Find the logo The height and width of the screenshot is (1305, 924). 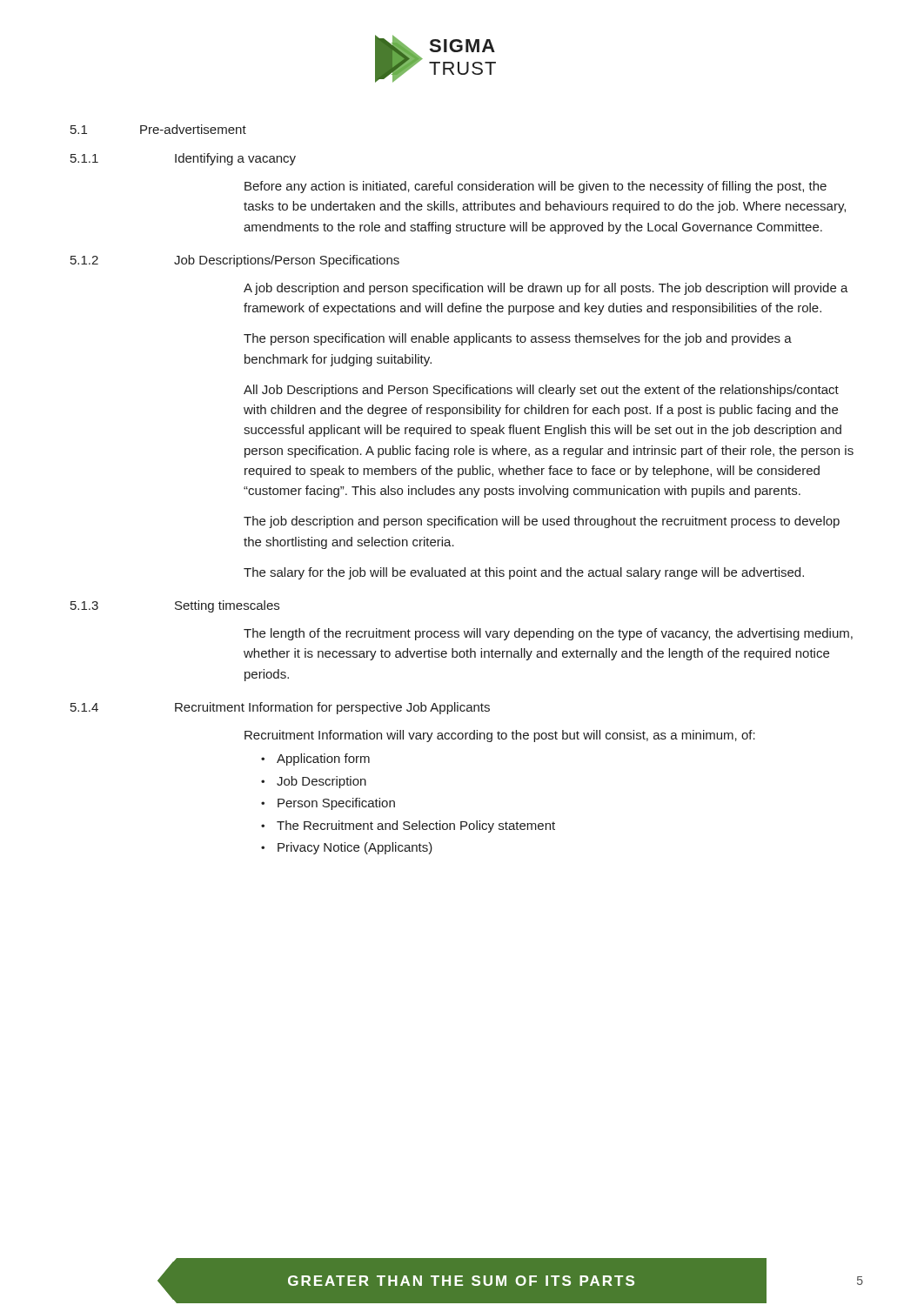pos(462,51)
